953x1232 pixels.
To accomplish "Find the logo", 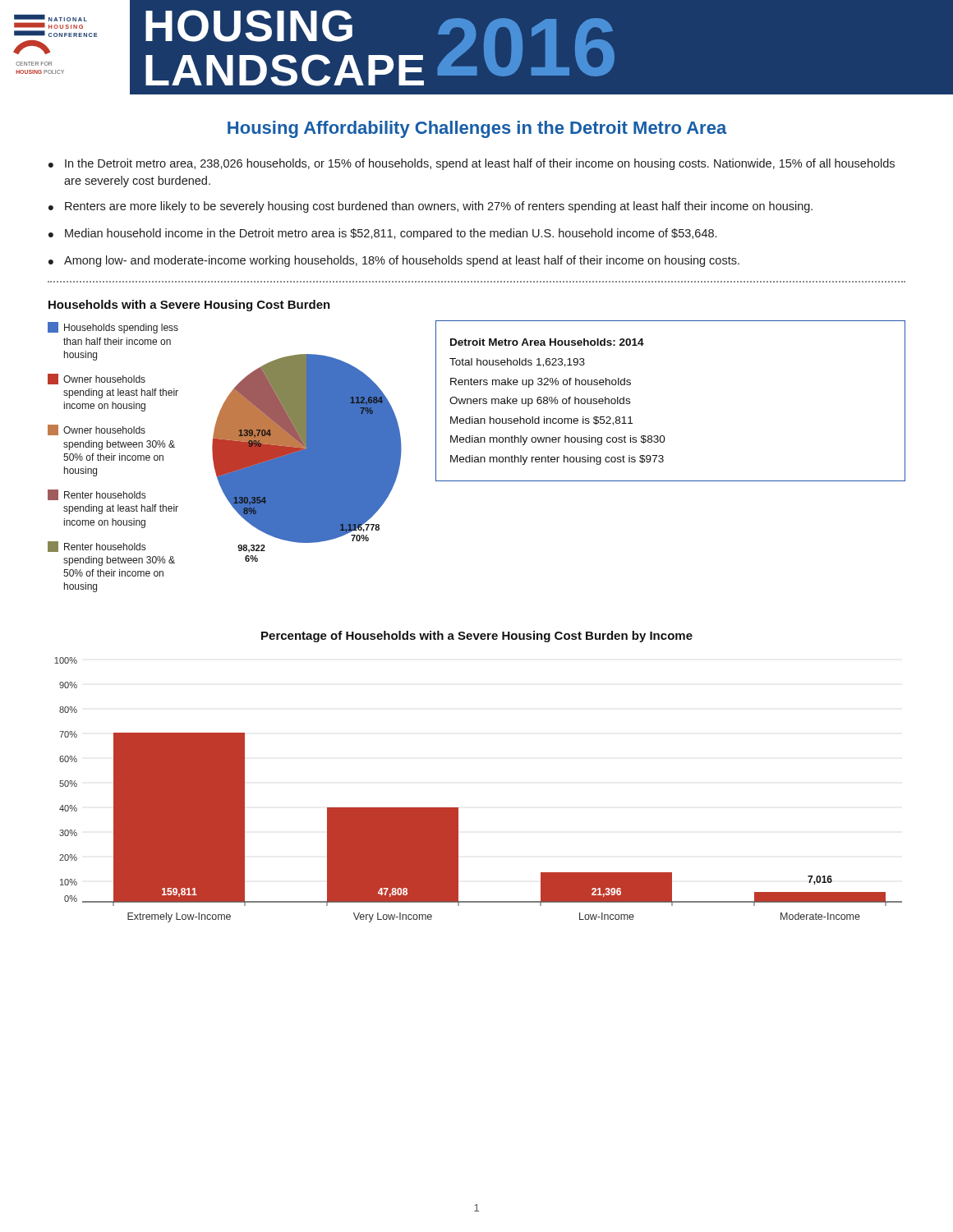I will (x=476, y=47).
